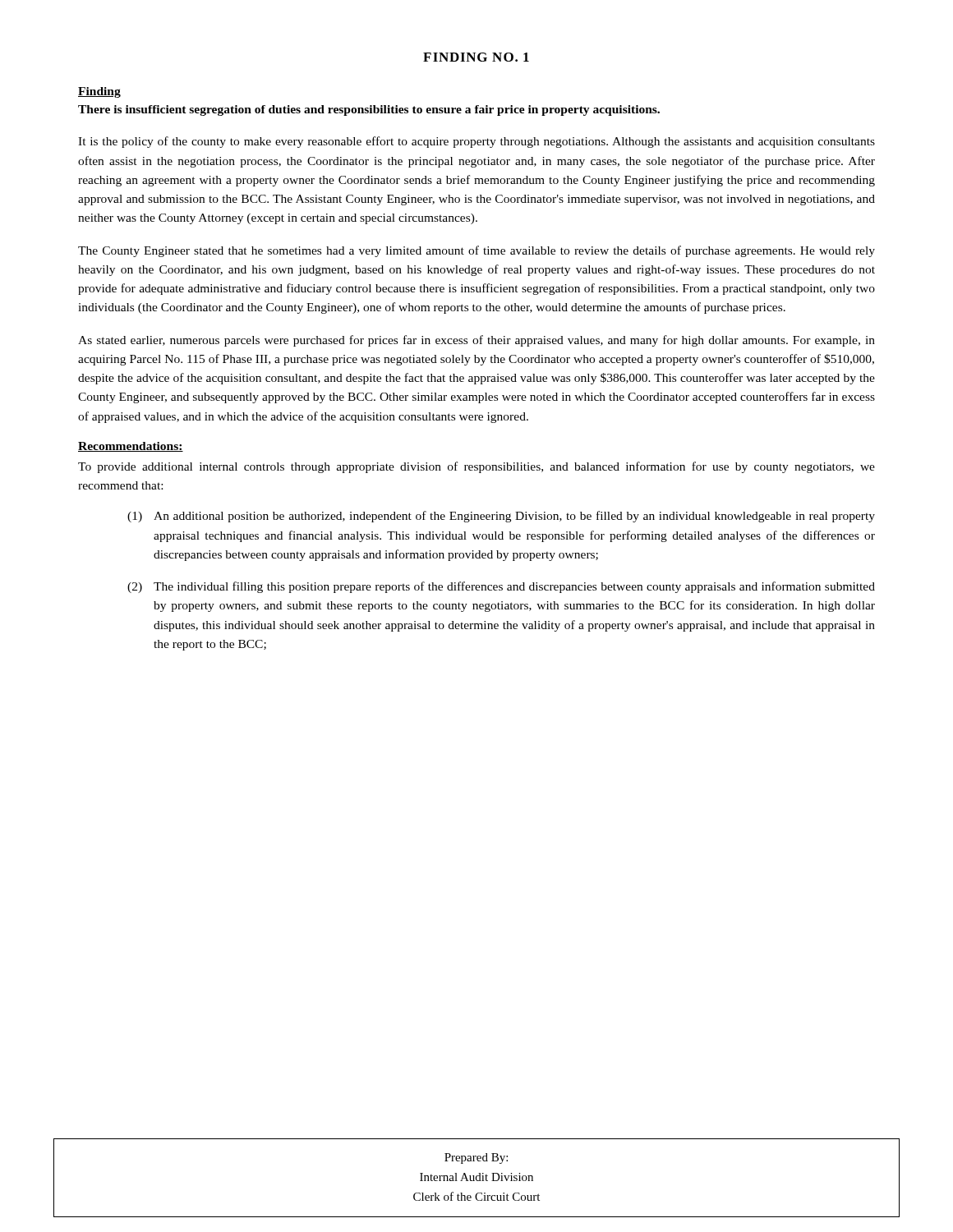Locate the block of text that opens with "It is the policy of the county to"
Screen dimensions: 1232x953
tap(476, 179)
